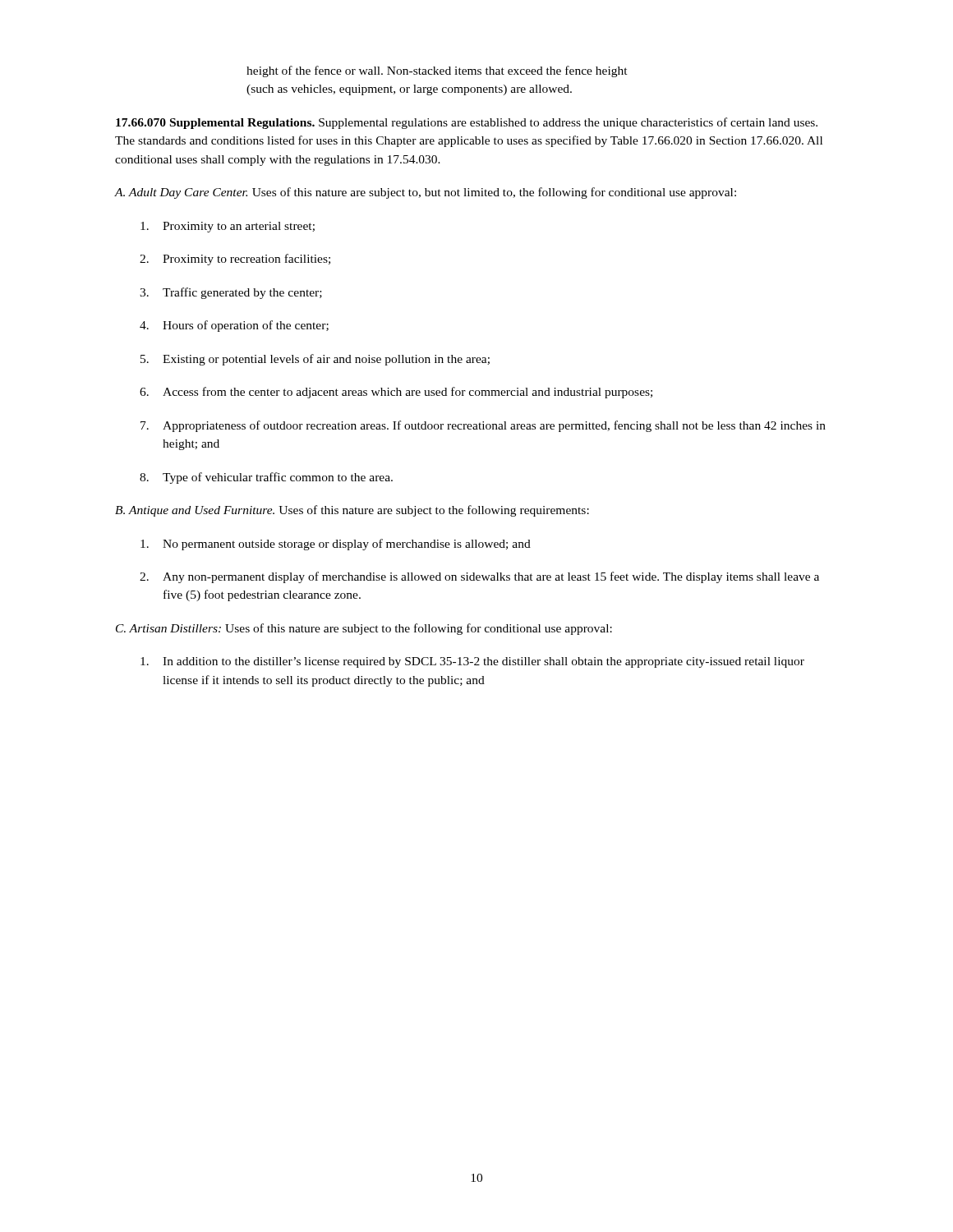Point to the block beginning "66.070 Supplemental Regulations. Supplemental regulations"
Viewport: 953px width, 1232px height.
(469, 140)
